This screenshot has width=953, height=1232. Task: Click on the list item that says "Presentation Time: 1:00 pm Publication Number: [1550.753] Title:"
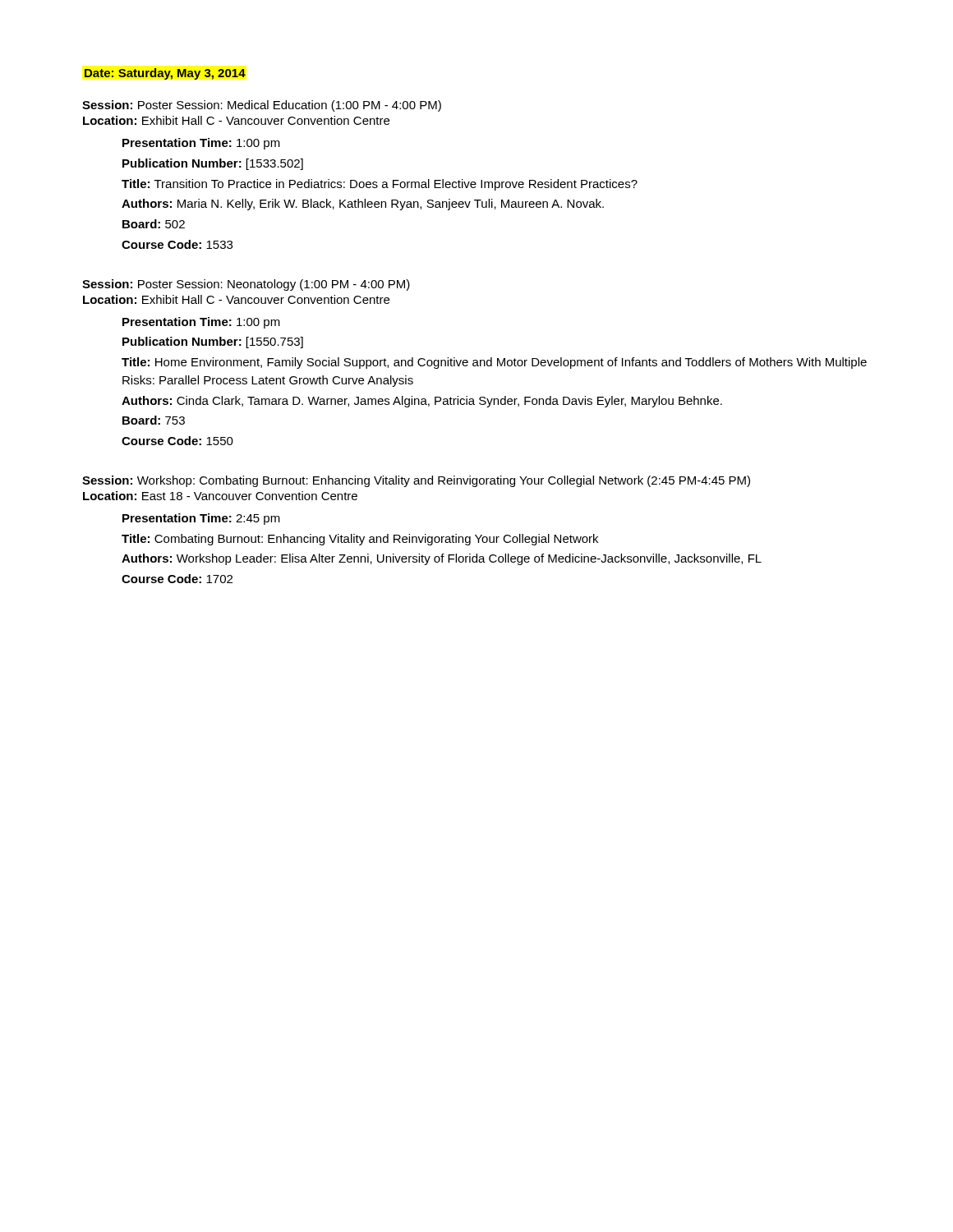click(x=201, y=323)
